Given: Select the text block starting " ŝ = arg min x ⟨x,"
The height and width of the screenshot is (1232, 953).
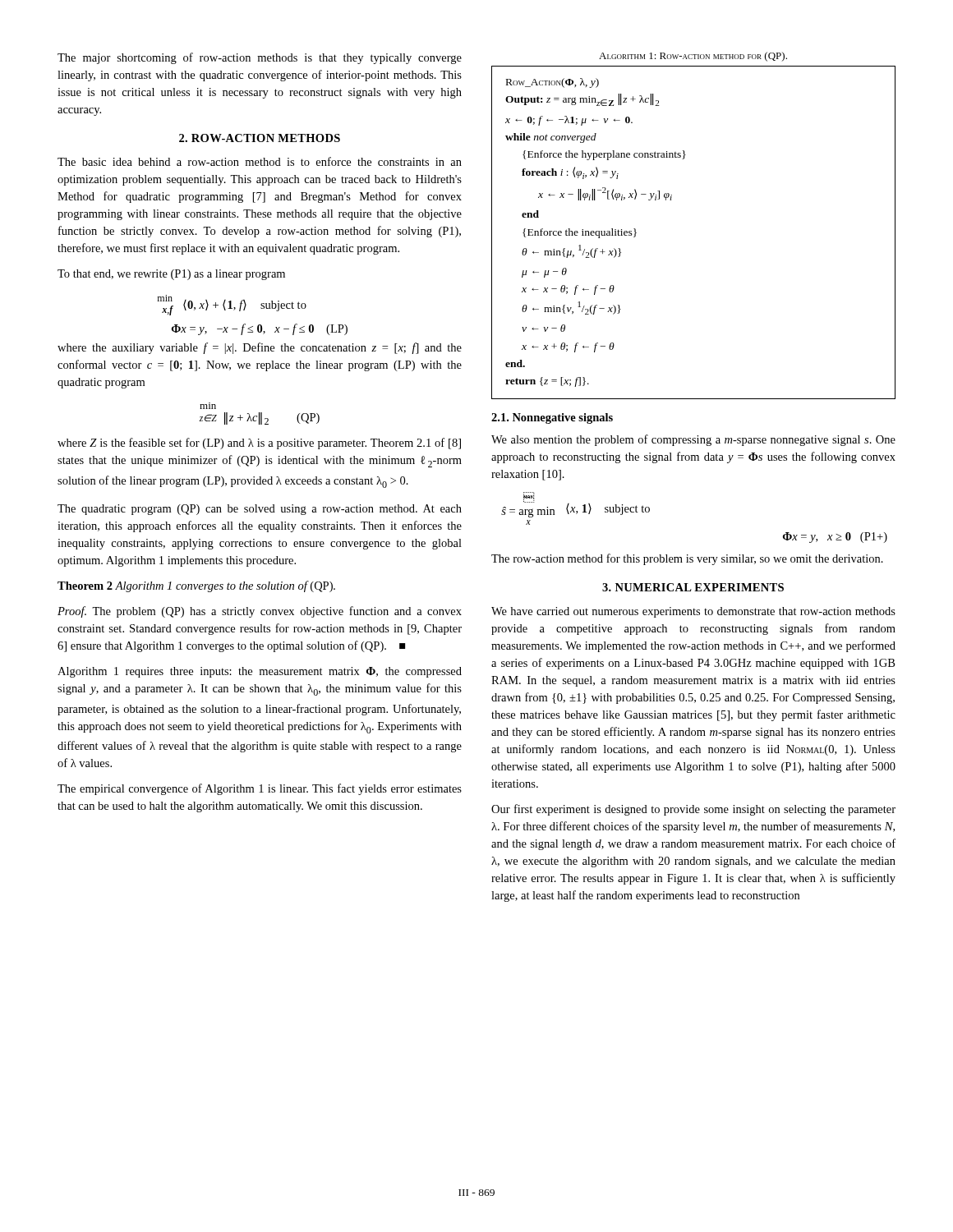Looking at the screenshot, I should pos(575,505).
